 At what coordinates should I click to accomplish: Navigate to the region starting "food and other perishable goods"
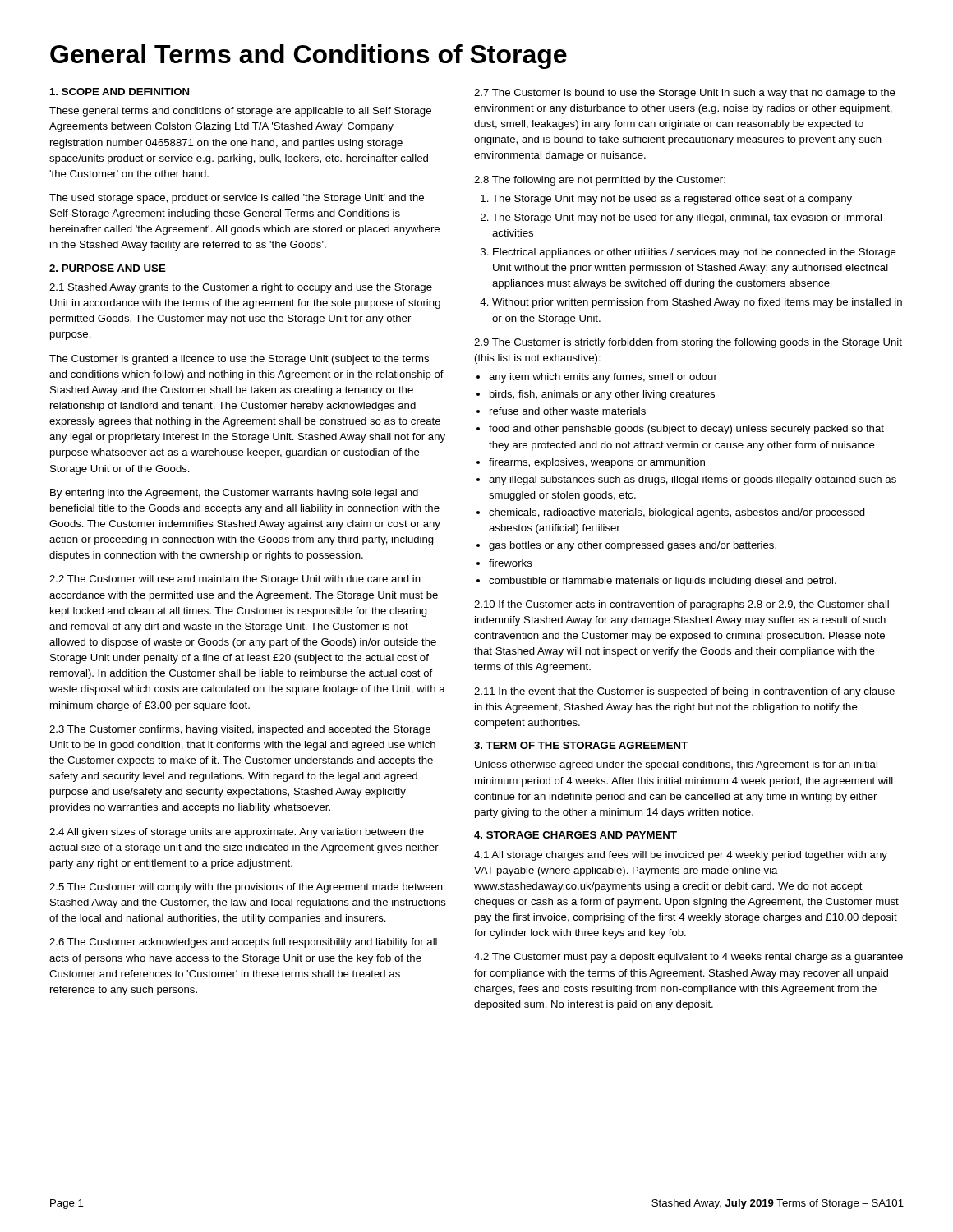[x=686, y=437]
